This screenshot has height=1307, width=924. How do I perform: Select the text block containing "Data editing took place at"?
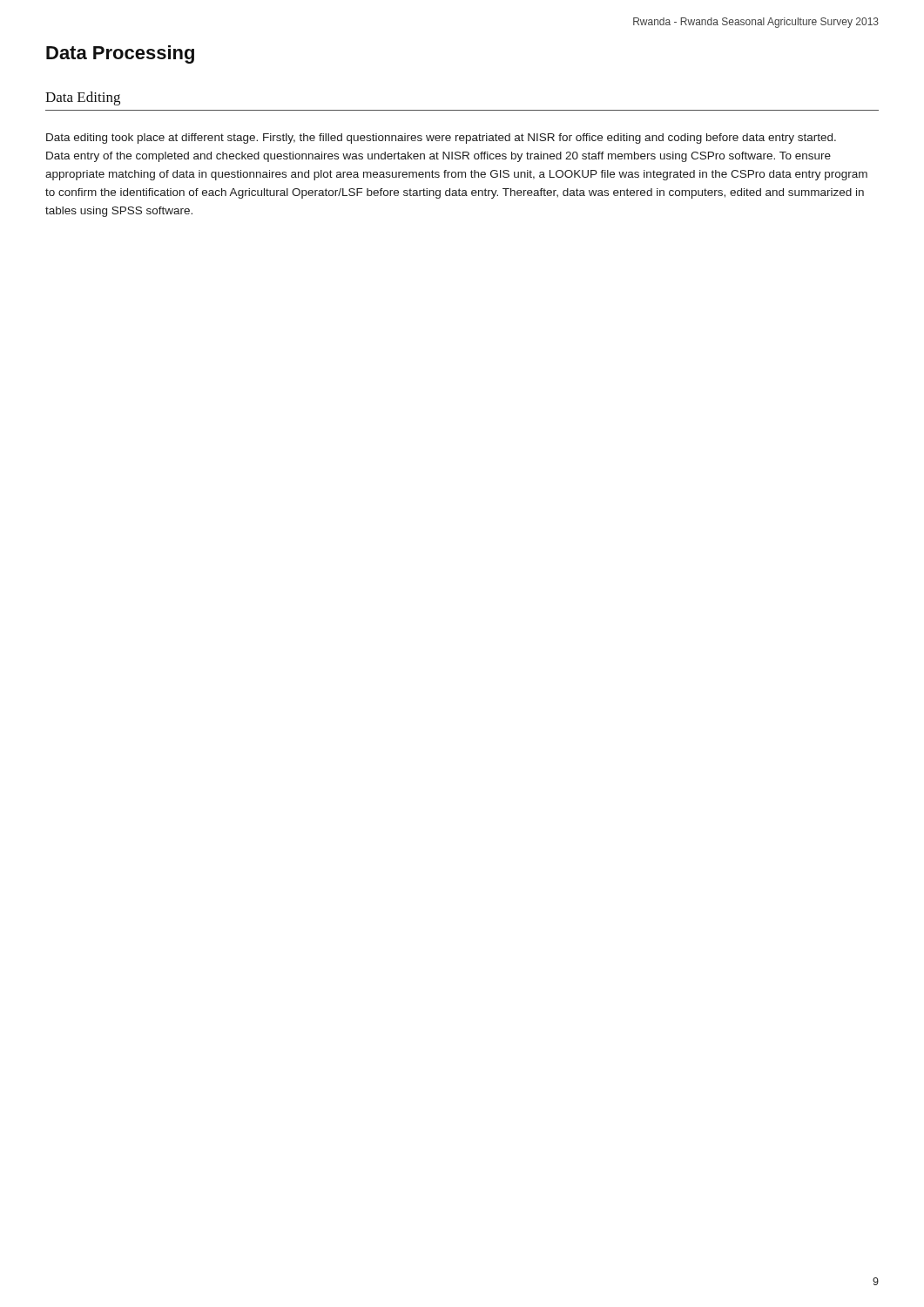tap(457, 174)
